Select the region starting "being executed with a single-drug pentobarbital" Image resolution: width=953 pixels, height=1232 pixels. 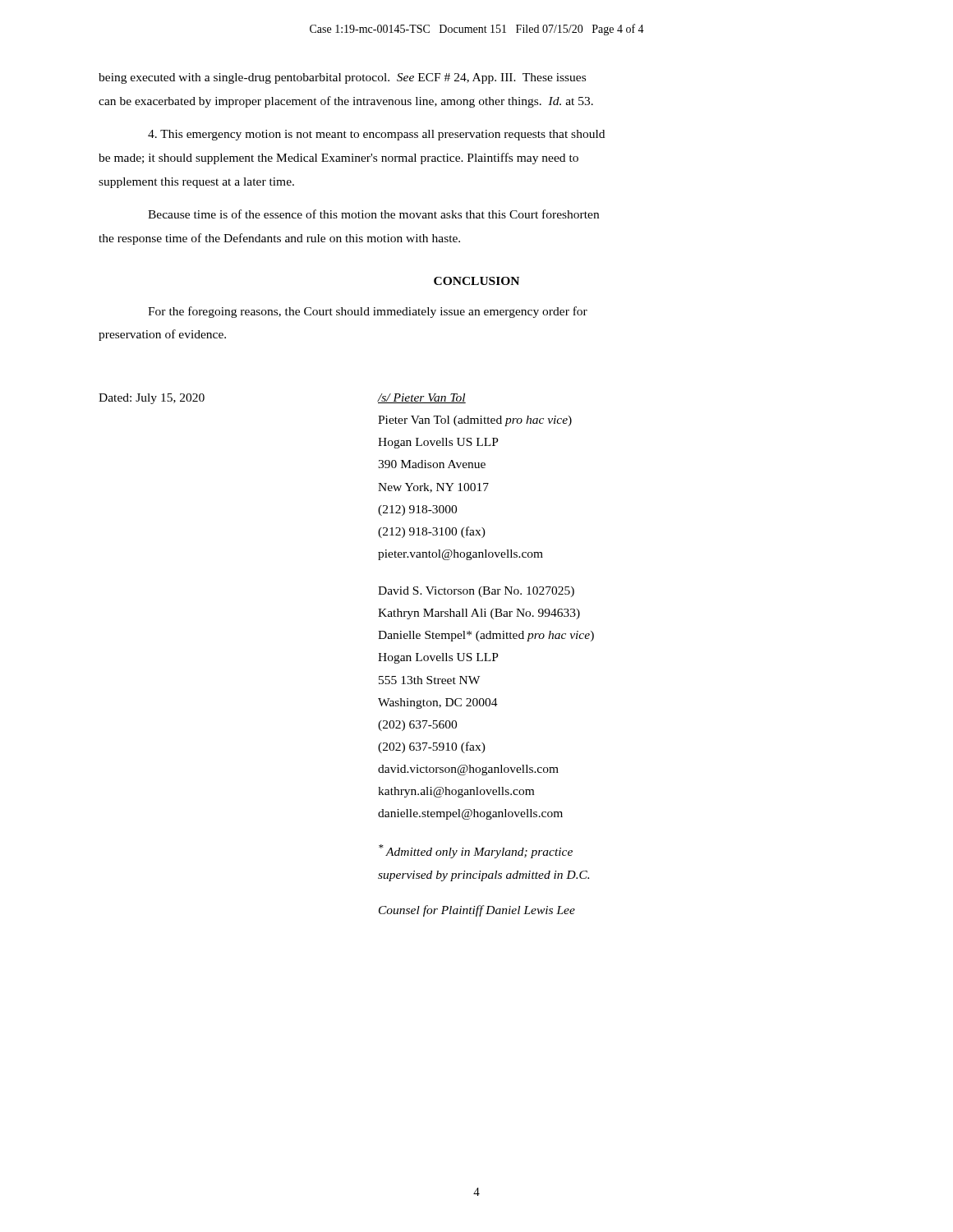pyautogui.click(x=476, y=89)
